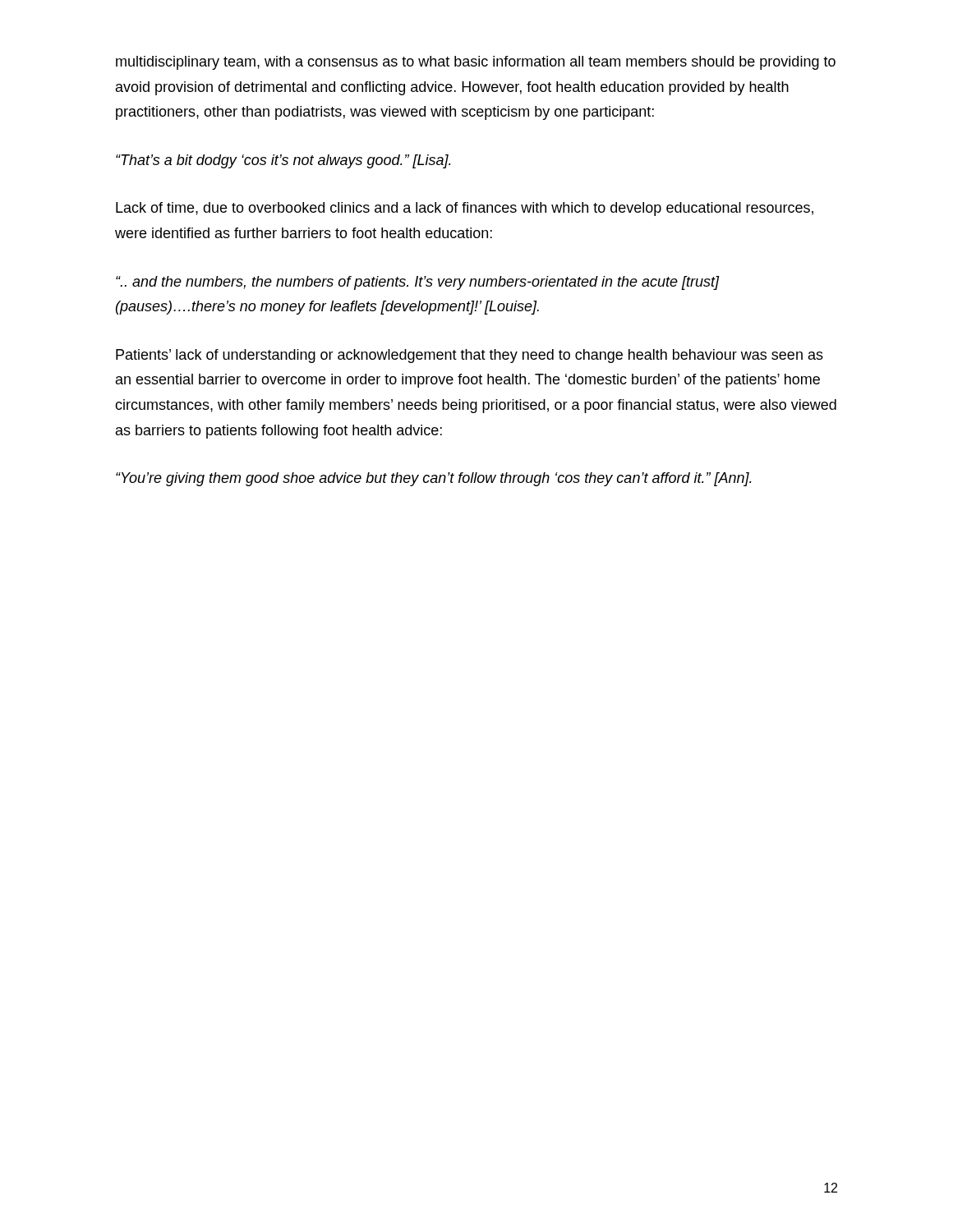Find the text block with the text "Lack of time, due"
The width and height of the screenshot is (953, 1232).
point(465,221)
